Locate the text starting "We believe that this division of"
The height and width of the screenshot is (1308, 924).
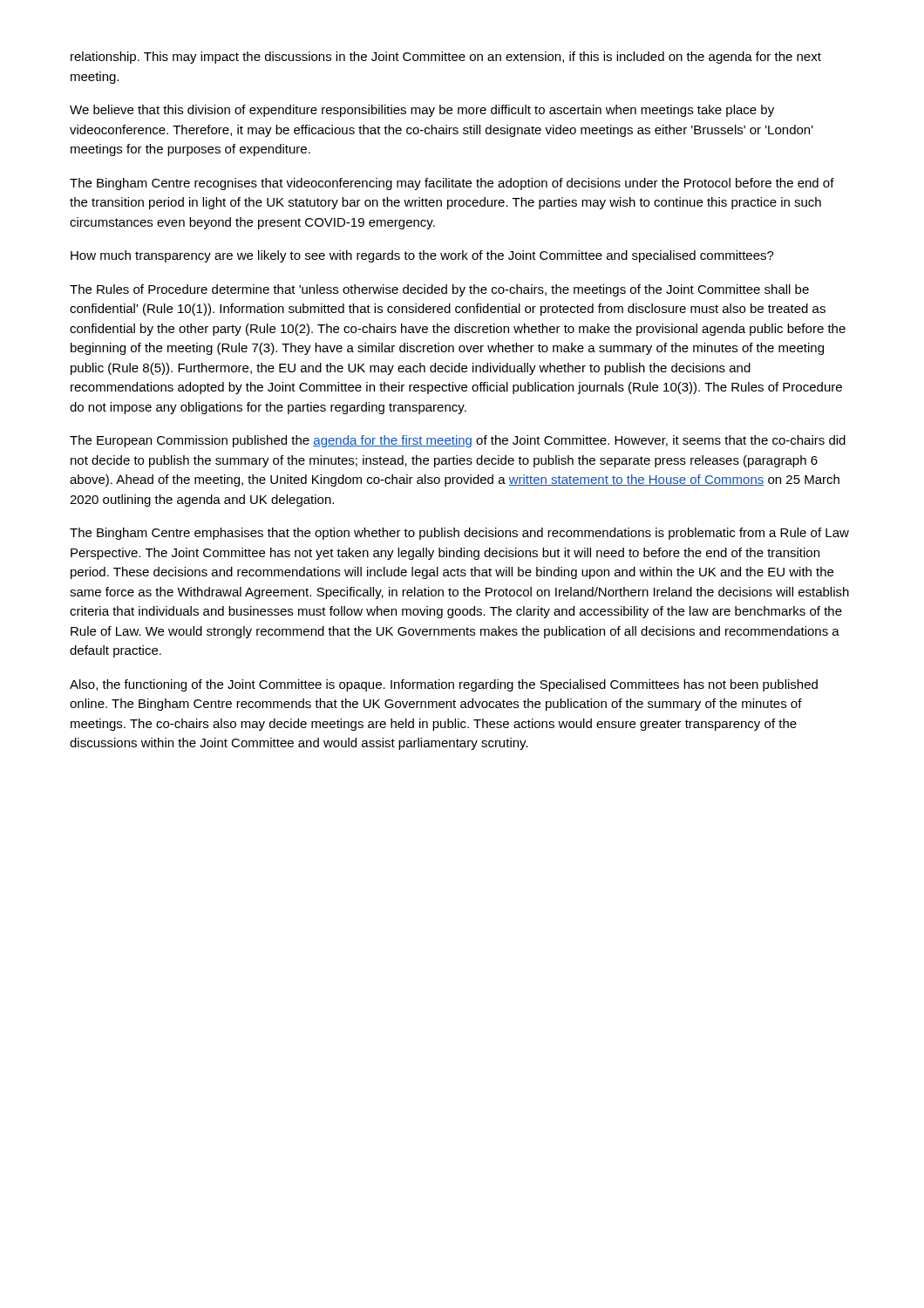442,129
